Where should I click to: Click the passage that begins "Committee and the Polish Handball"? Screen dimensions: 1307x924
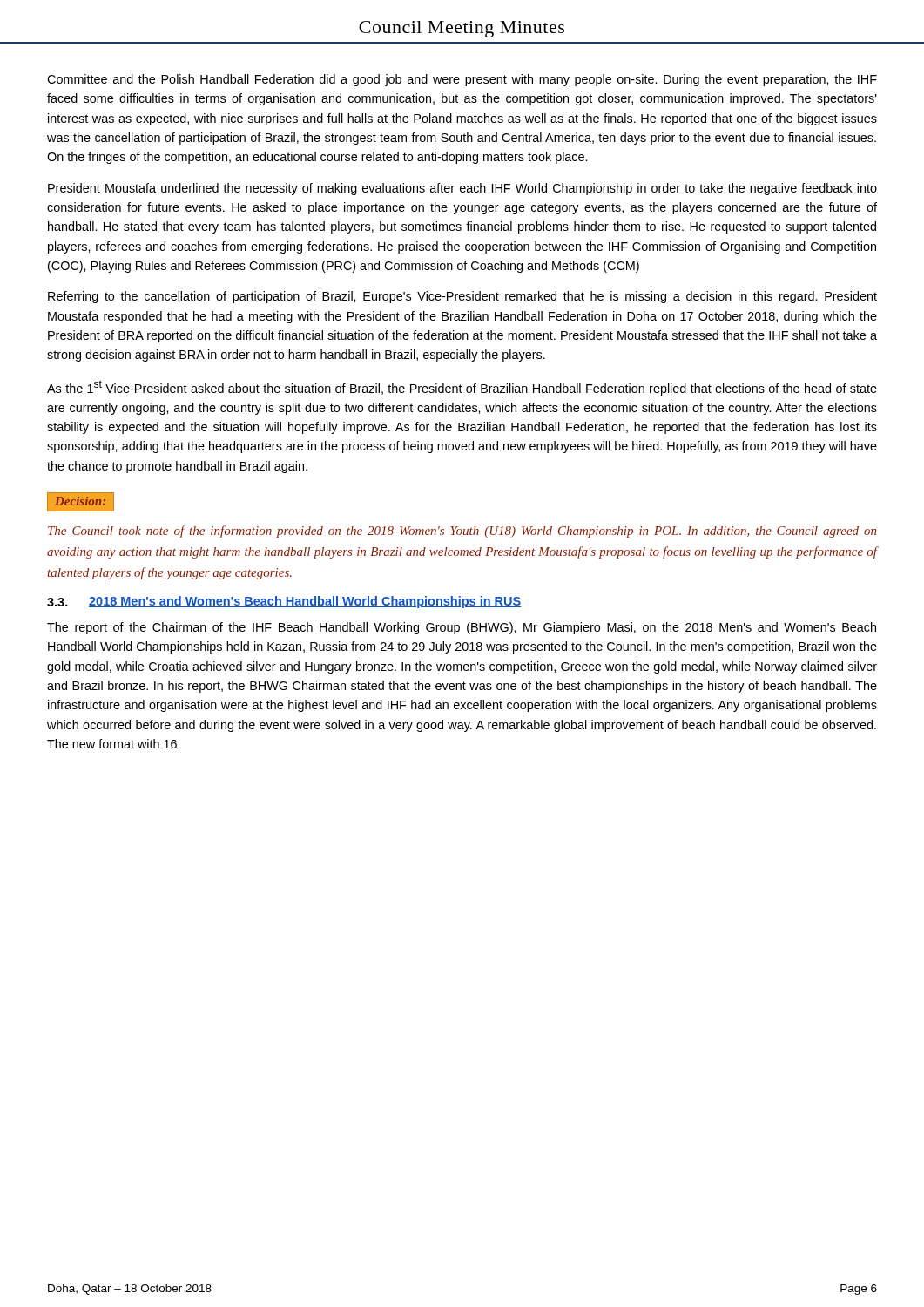point(462,118)
